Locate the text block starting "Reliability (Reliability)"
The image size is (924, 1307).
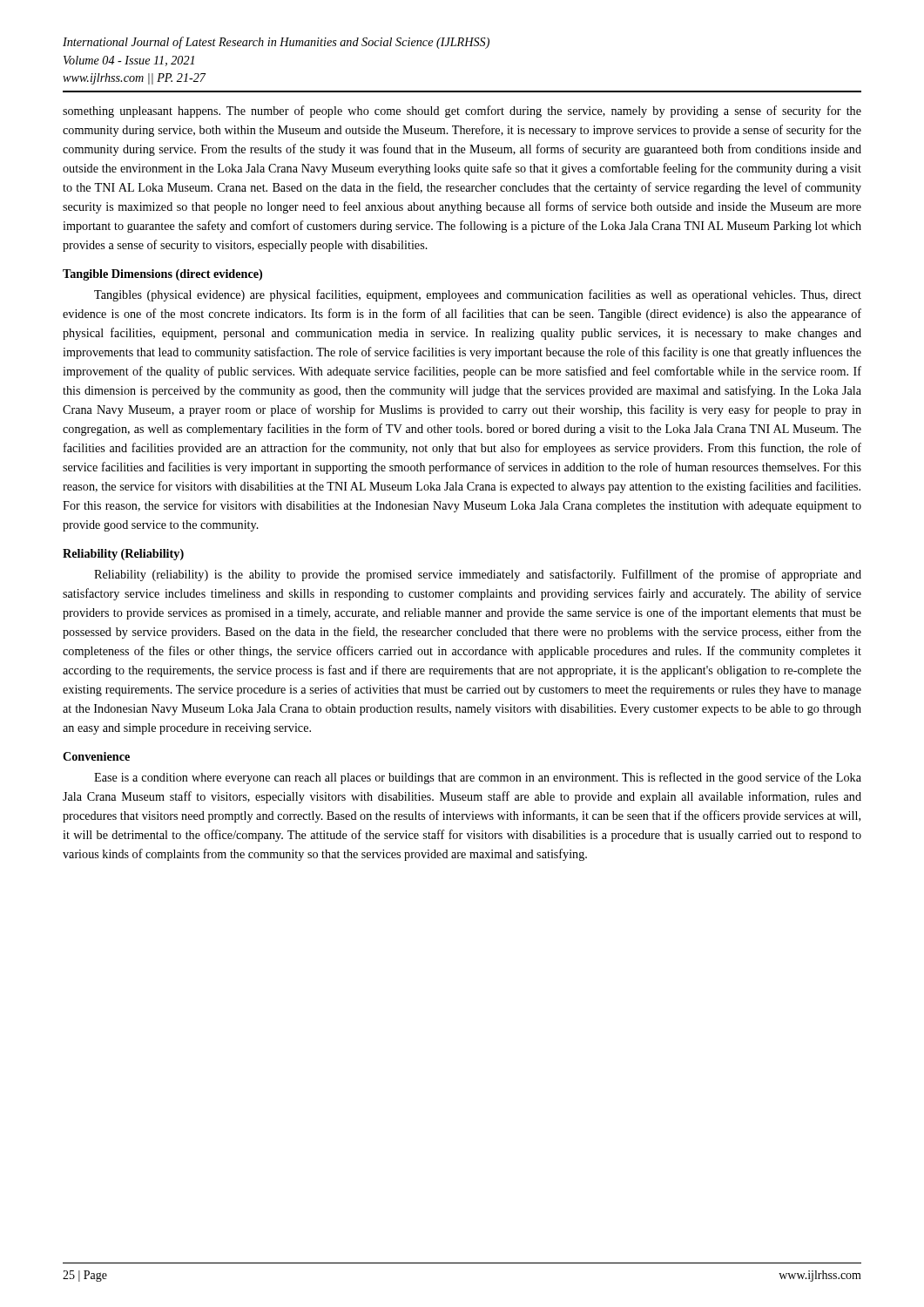[x=123, y=553]
